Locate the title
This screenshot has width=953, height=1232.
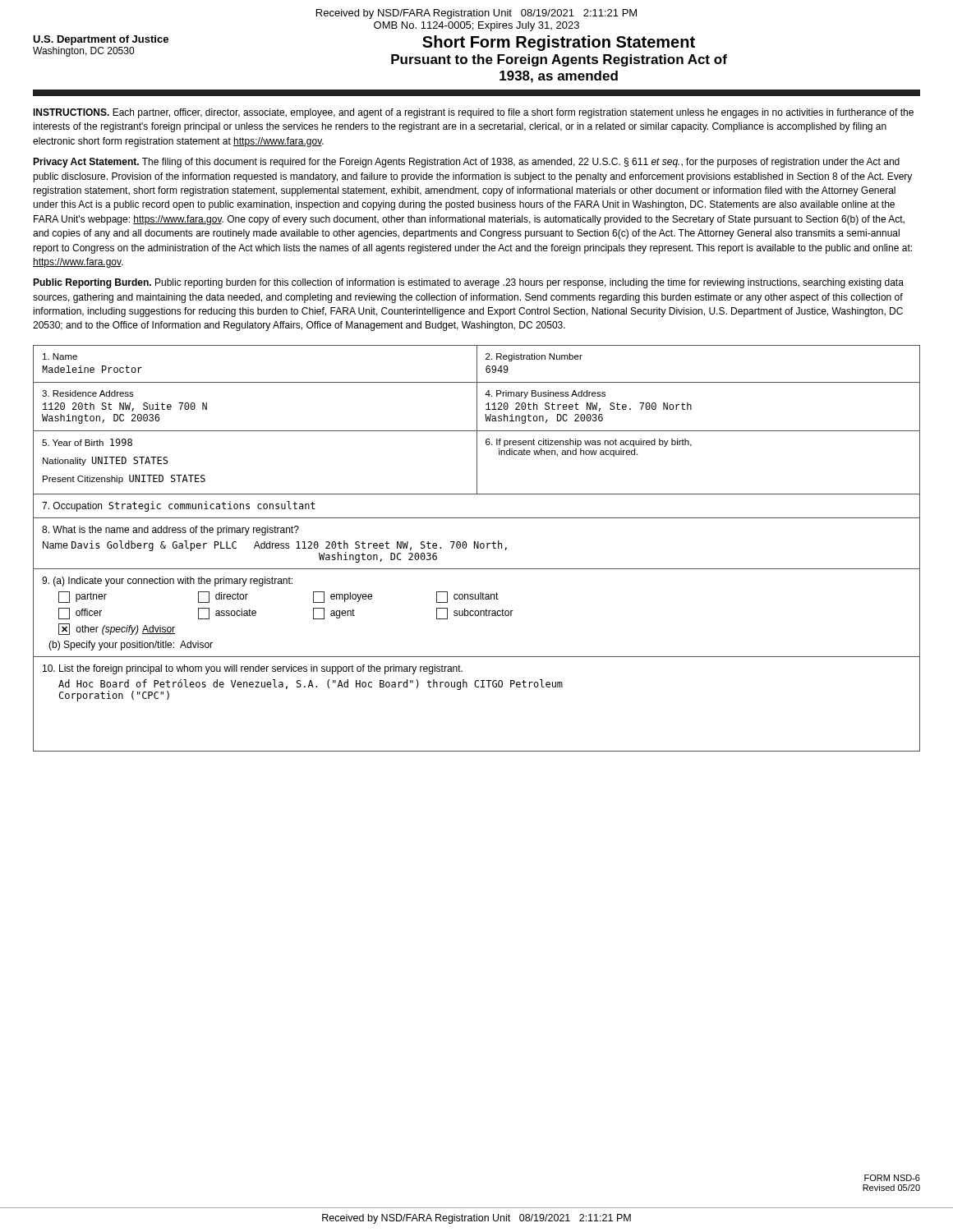559,59
